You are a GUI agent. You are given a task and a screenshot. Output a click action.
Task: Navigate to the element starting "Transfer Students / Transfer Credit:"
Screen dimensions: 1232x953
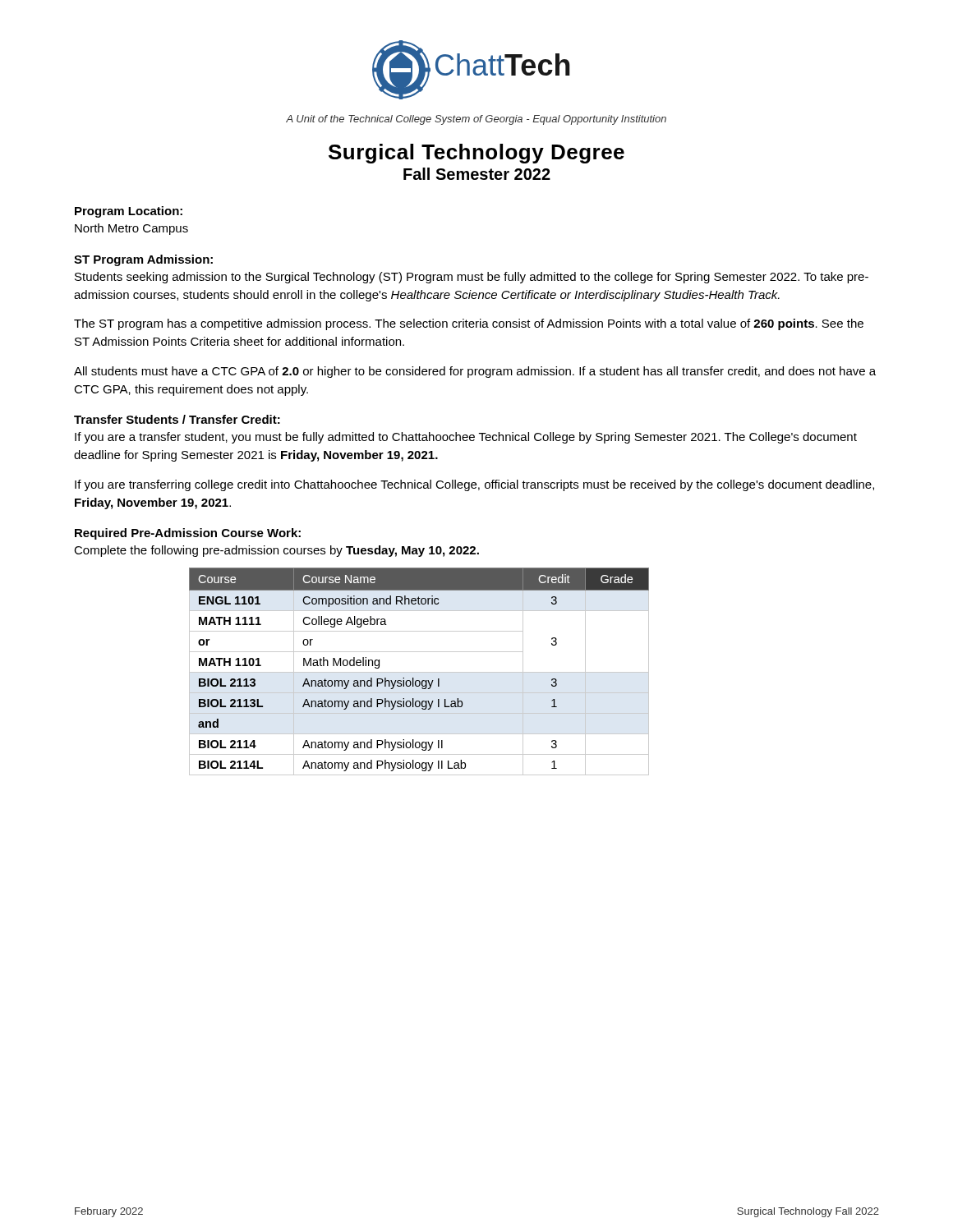[177, 419]
